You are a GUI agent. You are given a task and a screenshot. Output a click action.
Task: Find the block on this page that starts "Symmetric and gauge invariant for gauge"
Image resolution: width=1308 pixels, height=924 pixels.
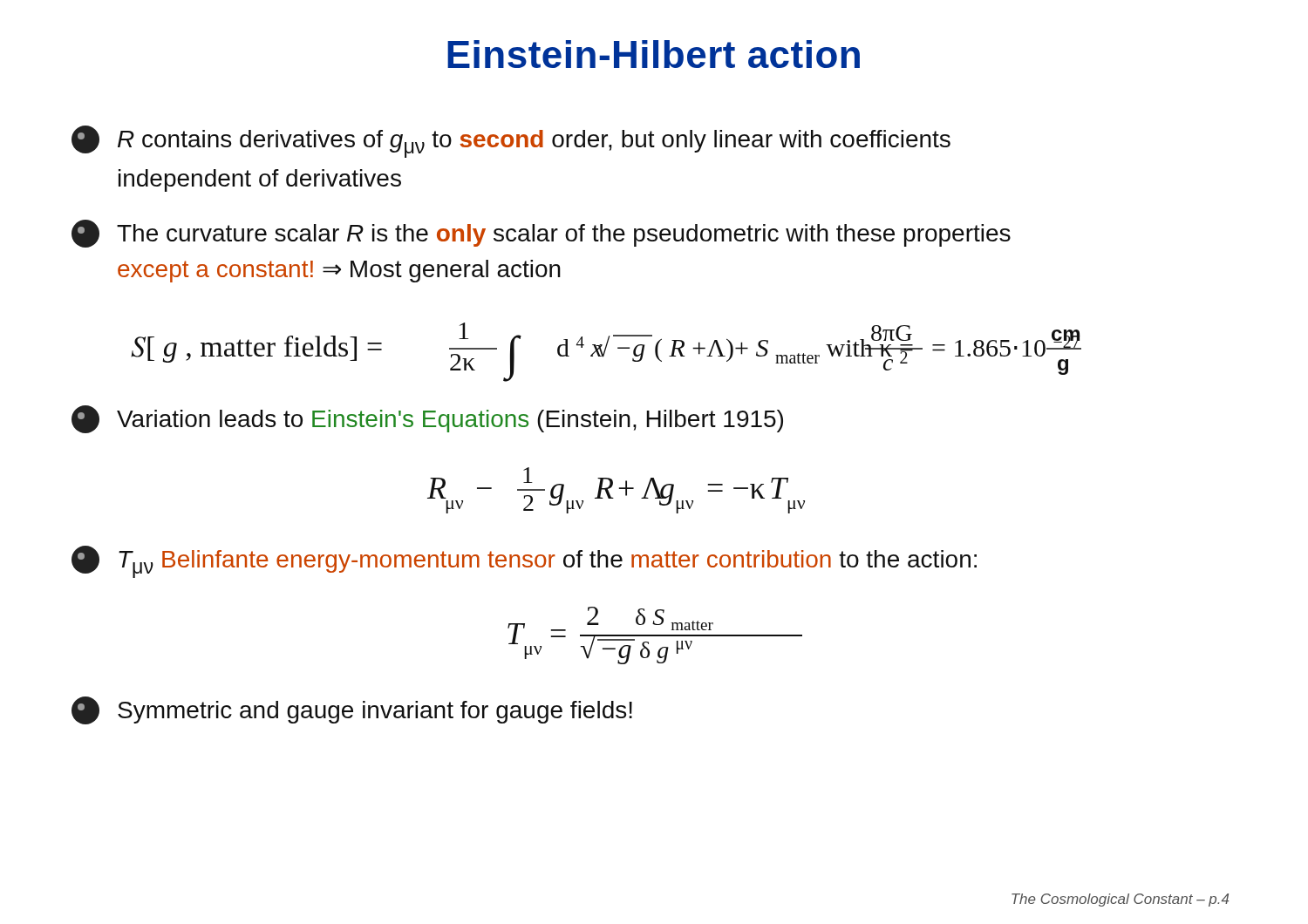point(352,710)
